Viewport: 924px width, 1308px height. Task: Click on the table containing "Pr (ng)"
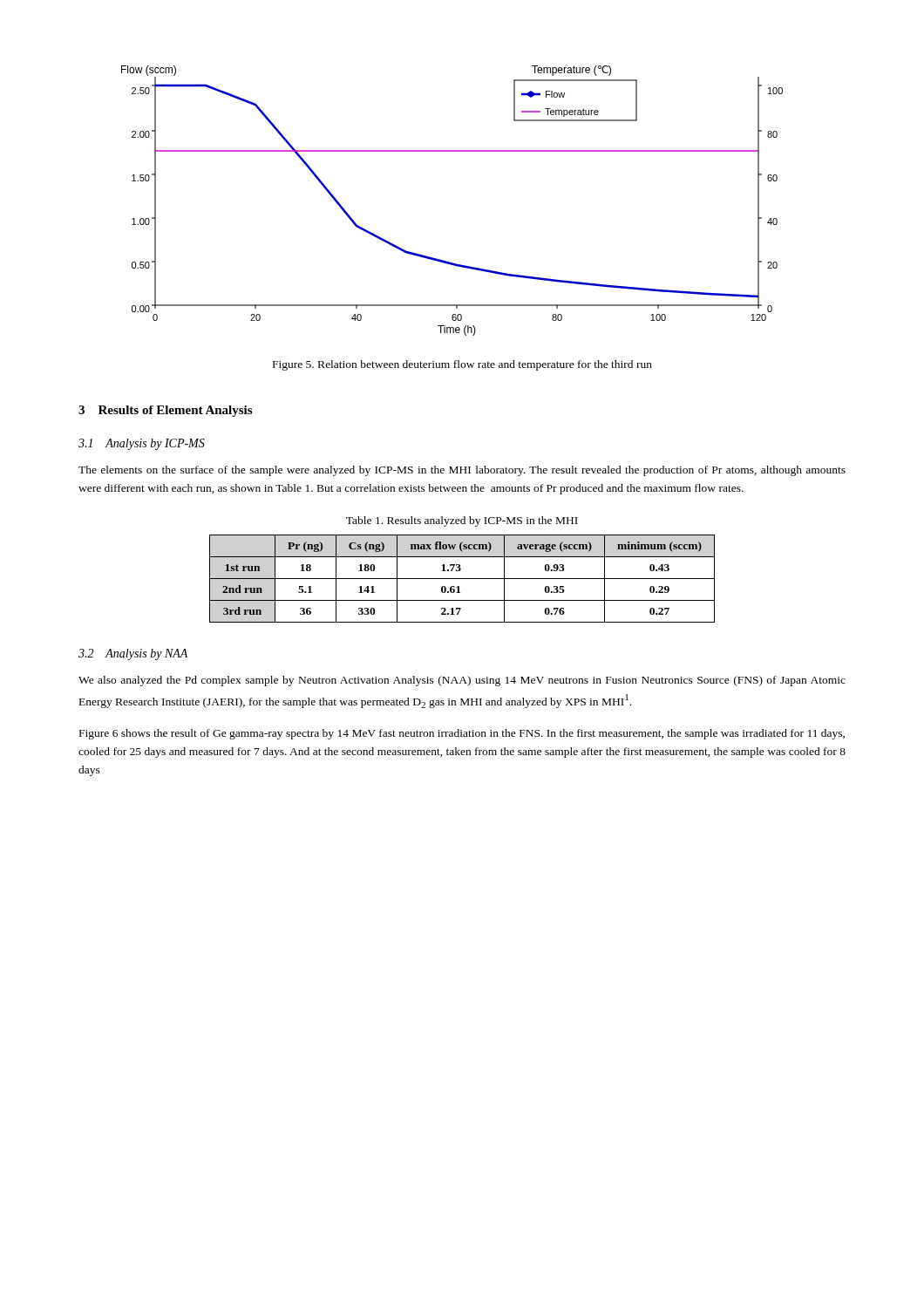click(462, 578)
